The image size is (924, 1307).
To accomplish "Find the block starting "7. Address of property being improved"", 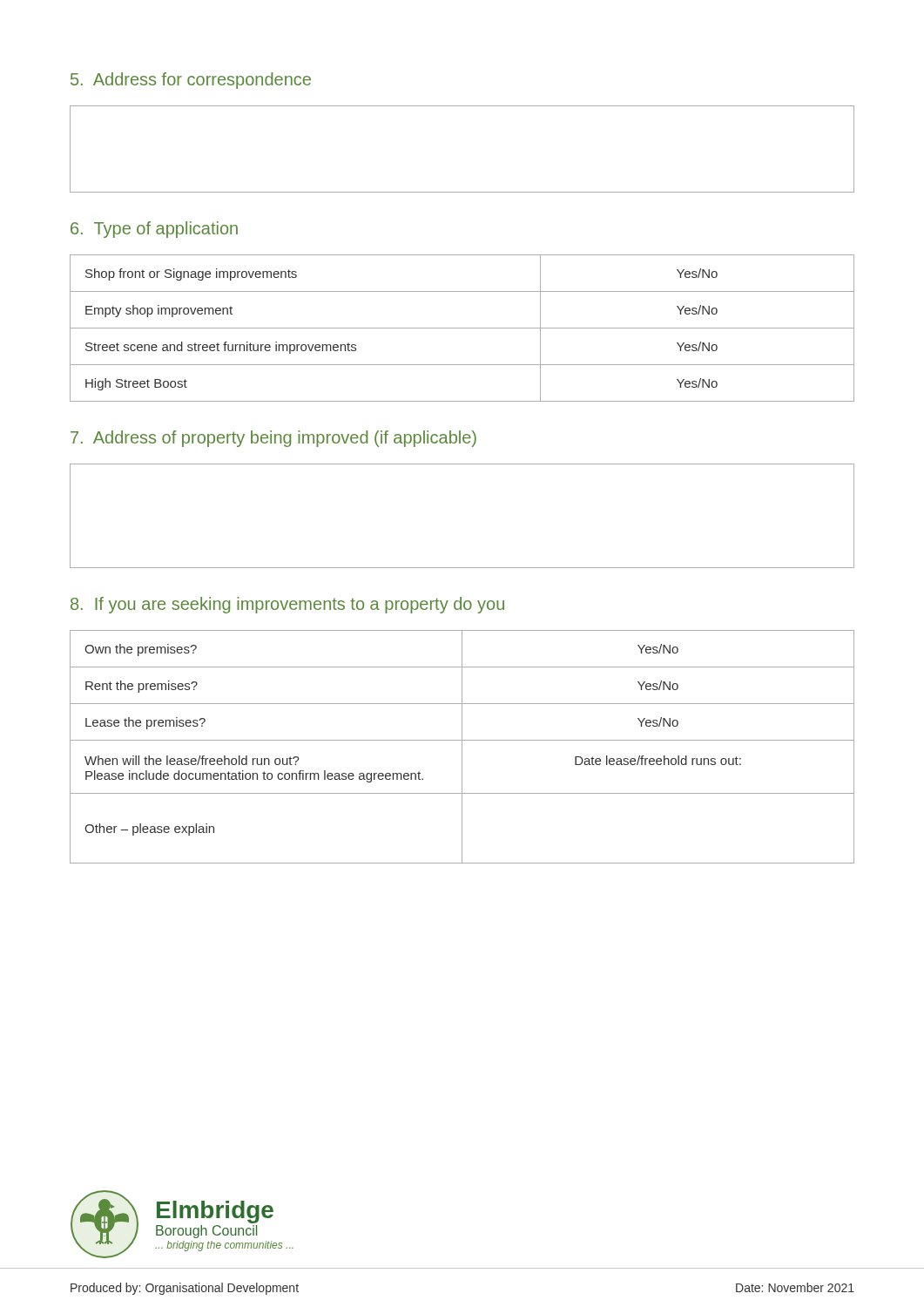I will coord(462,438).
